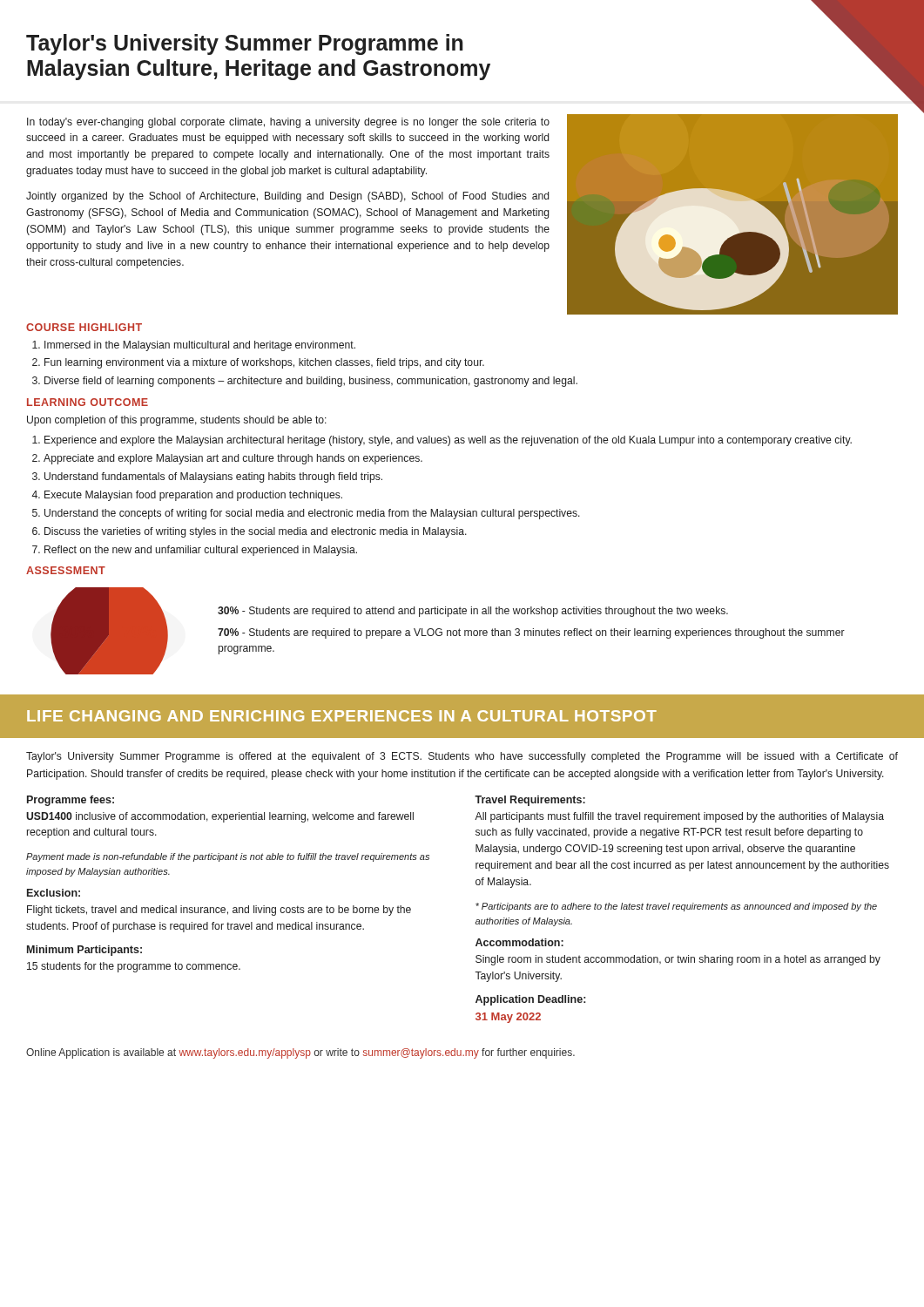Image resolution: width=924 pixels, height=1307 pixels.
Task: Click on the text block starting "Understand fundamentals of Malaysians eating habits through"
Action: point(213,477)
